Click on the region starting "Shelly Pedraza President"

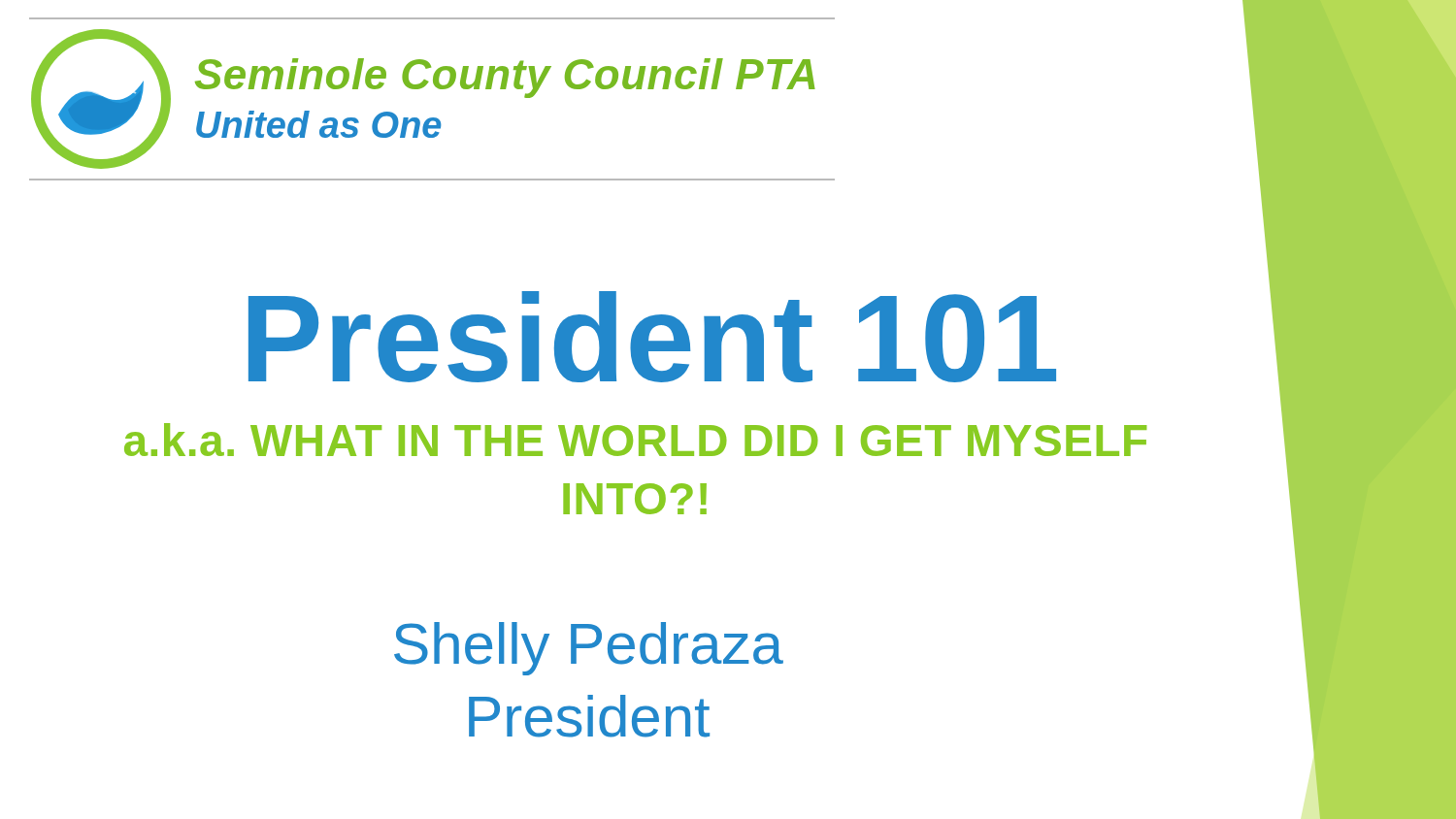coord(587,680)
